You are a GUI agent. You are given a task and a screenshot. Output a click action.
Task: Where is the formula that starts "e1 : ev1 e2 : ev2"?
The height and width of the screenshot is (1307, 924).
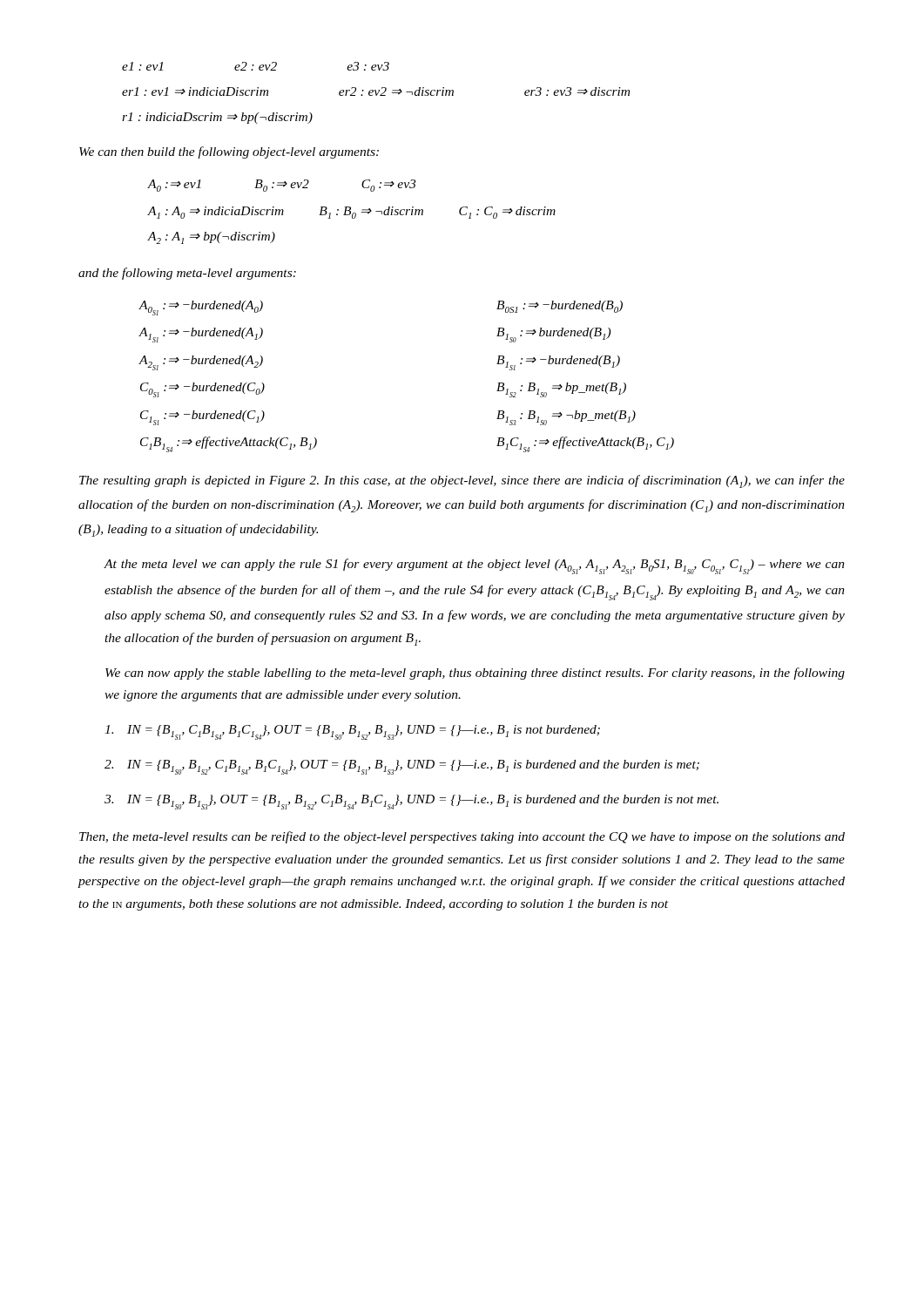pyautogui.click(x=256, y=66)
